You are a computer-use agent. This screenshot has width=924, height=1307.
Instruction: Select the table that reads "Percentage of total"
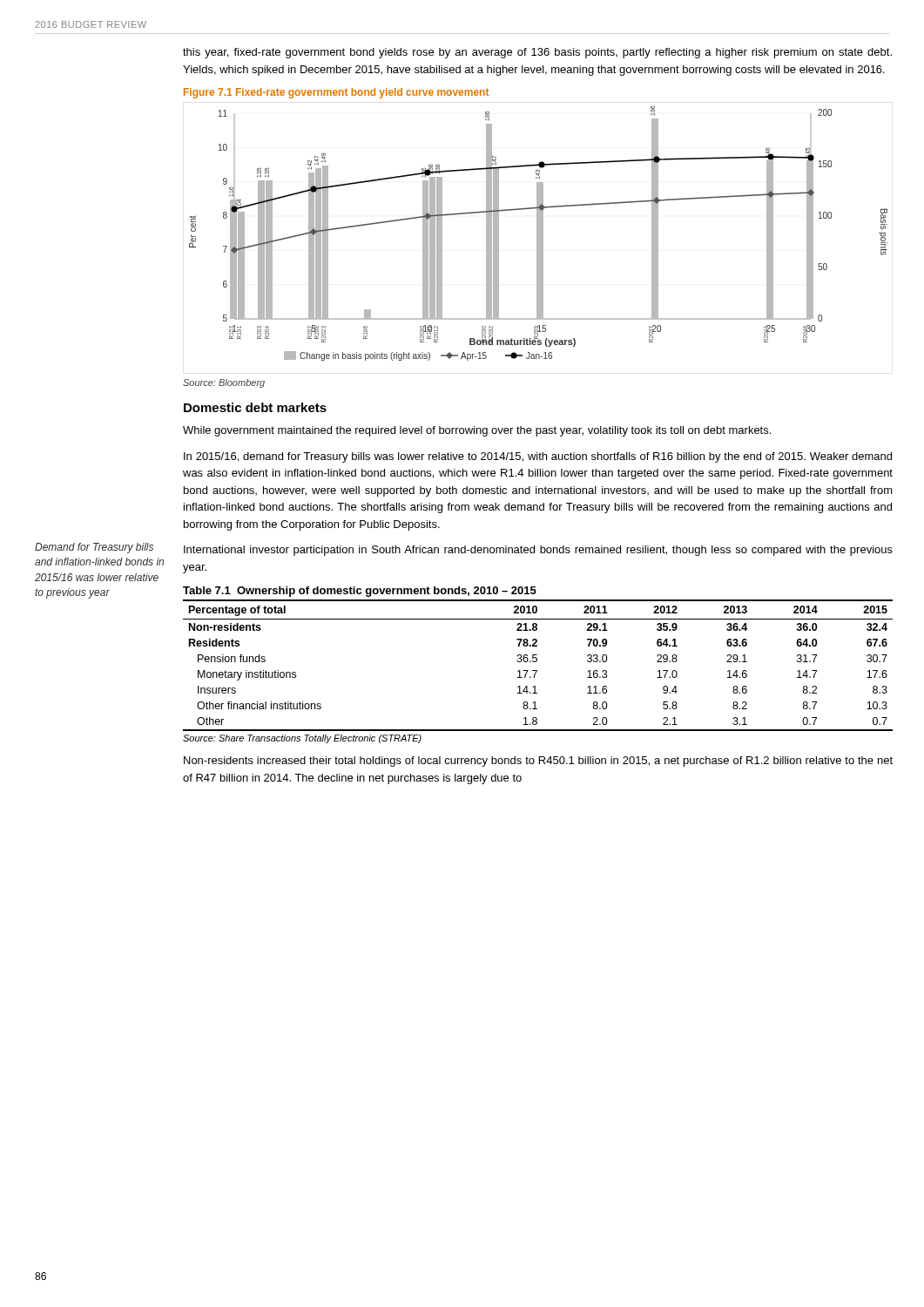click(x=538, y=665)
